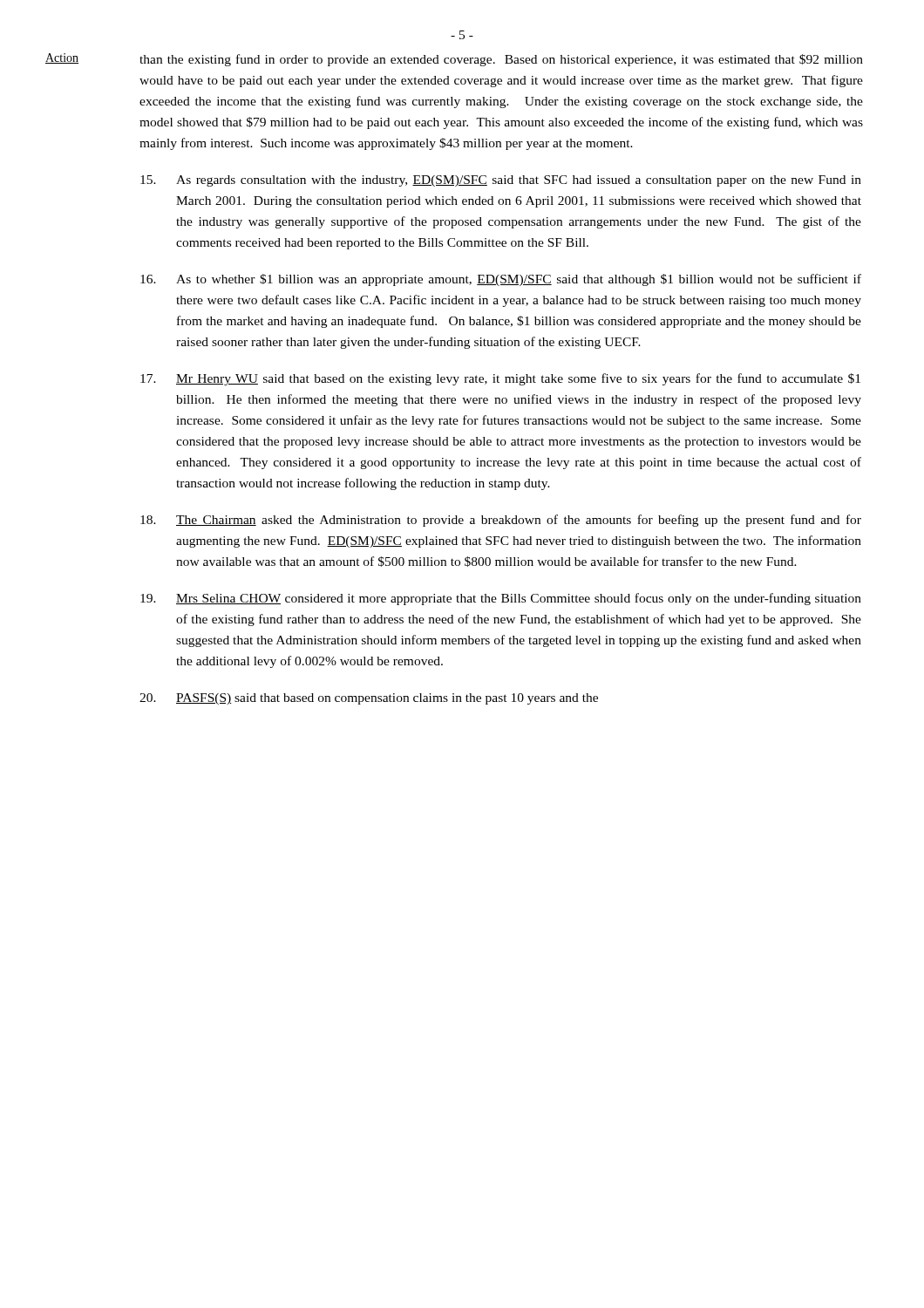This screenshot has height=1308, width=924.
Task: Select the passage starting "As to whether $1 billion was"
Action: click(x=500, y=311)
